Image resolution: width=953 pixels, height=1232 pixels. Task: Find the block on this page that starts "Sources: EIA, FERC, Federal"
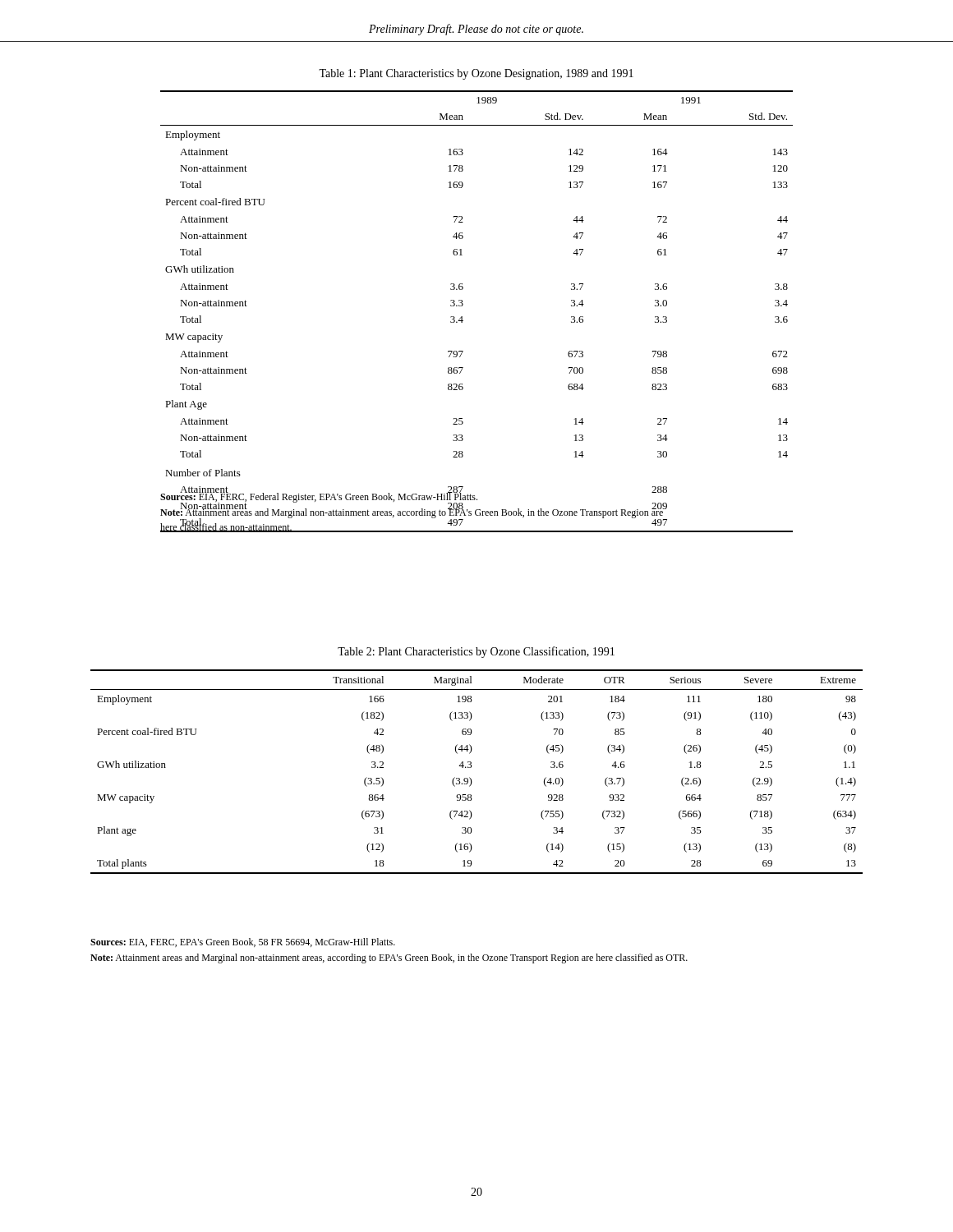point(412,512)
